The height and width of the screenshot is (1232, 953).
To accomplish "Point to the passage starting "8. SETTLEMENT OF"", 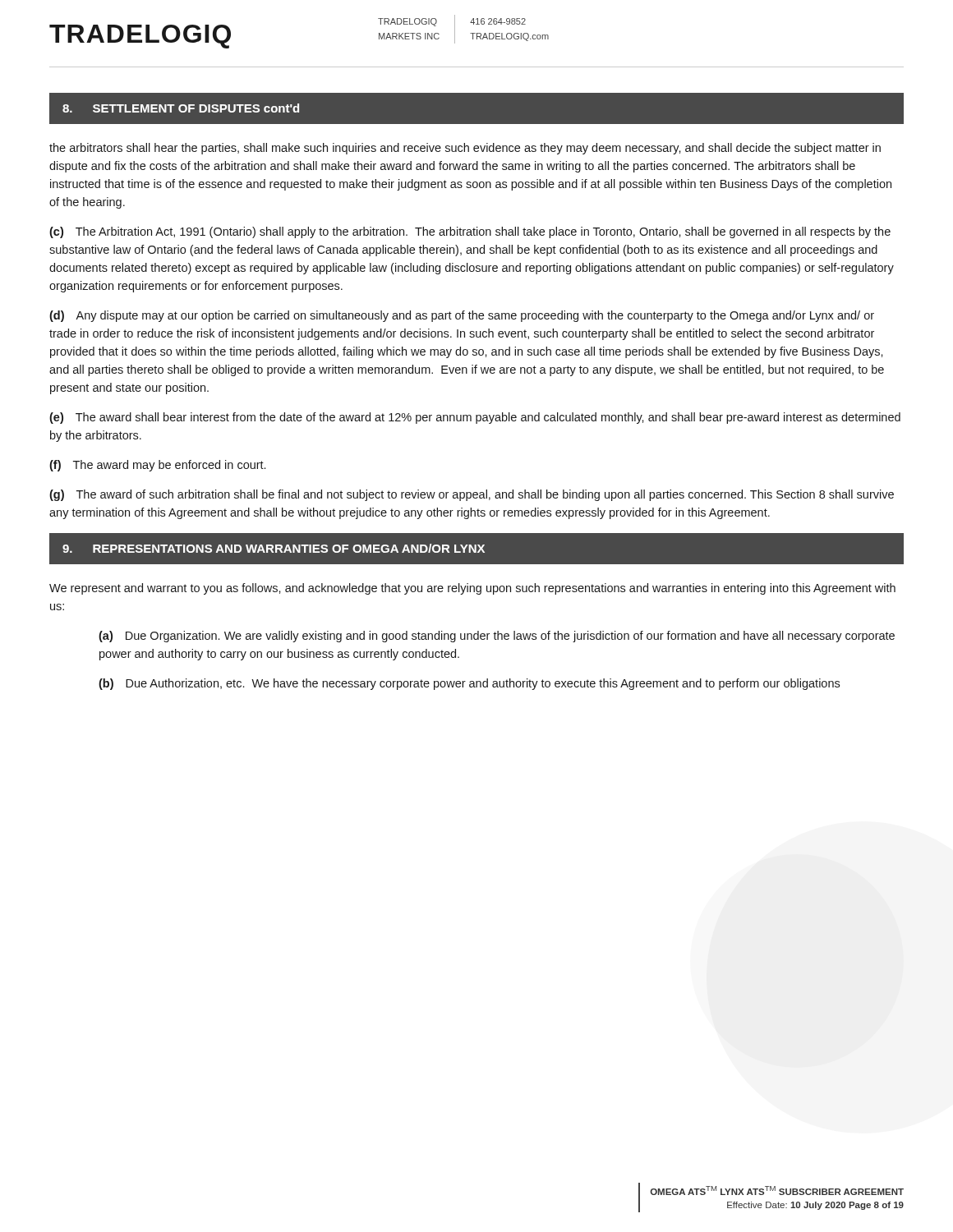I will point(476,108).
